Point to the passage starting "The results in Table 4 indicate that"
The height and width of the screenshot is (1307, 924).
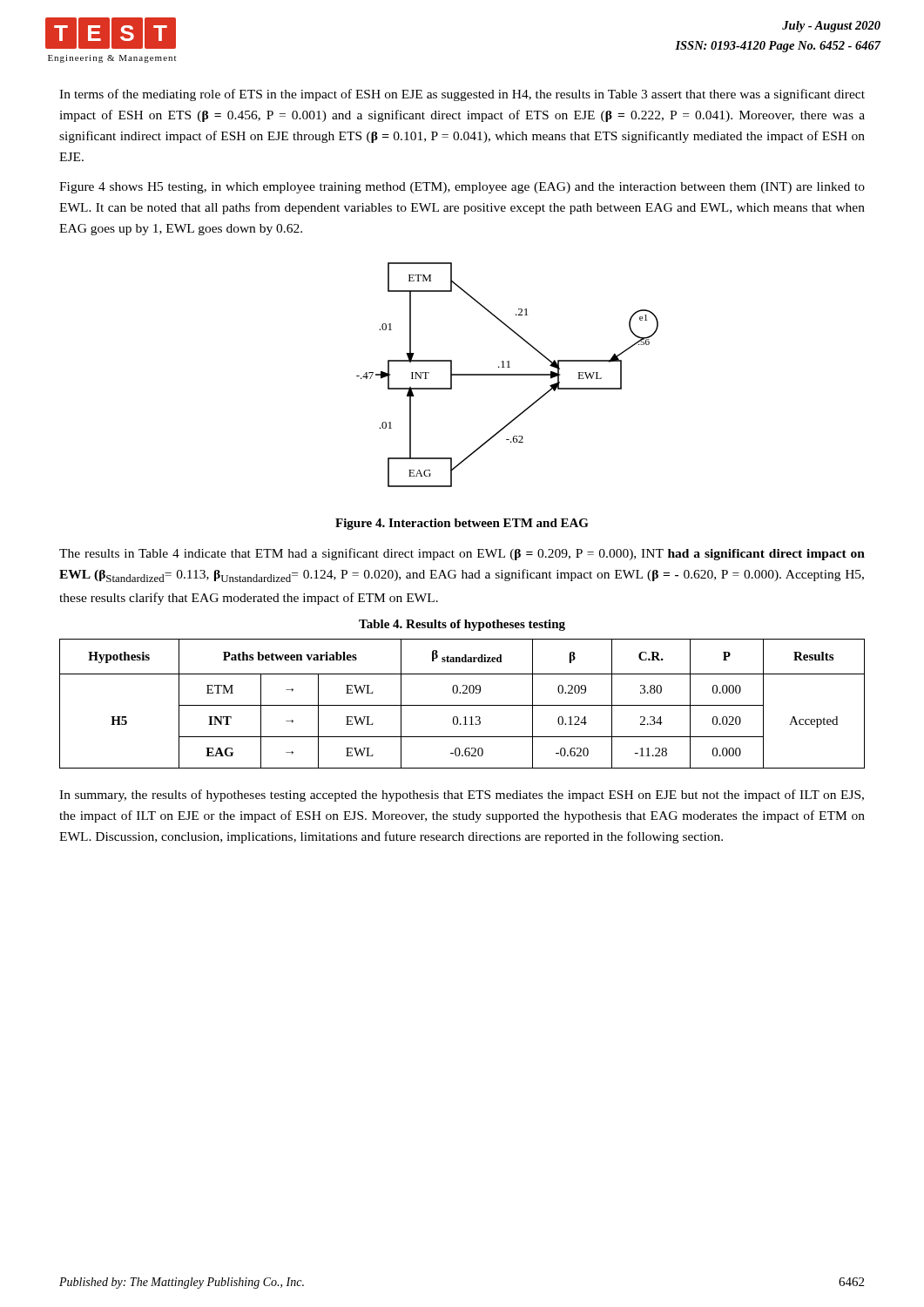point(462,576)
